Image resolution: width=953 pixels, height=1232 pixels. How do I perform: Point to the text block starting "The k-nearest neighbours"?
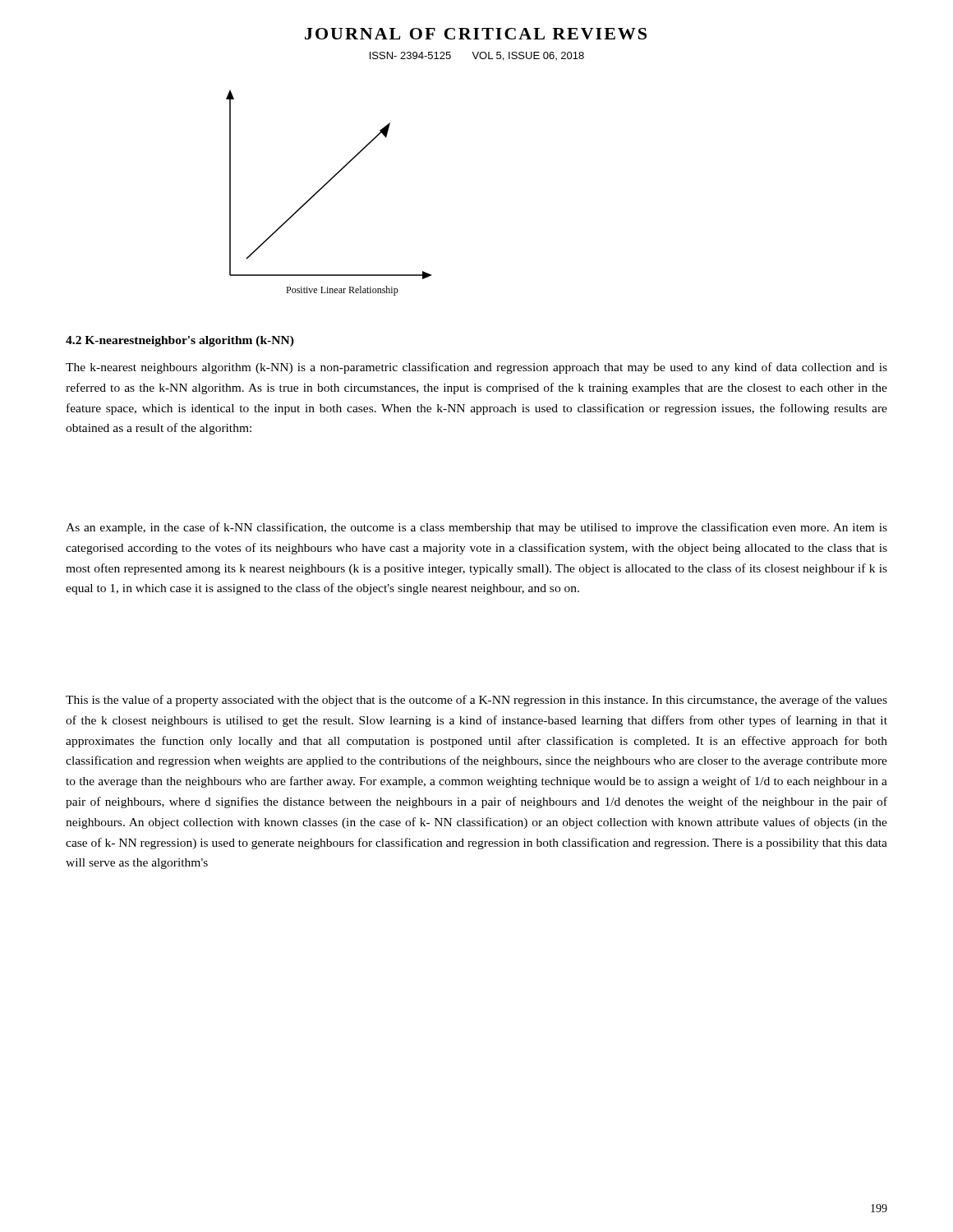[476, 397]
